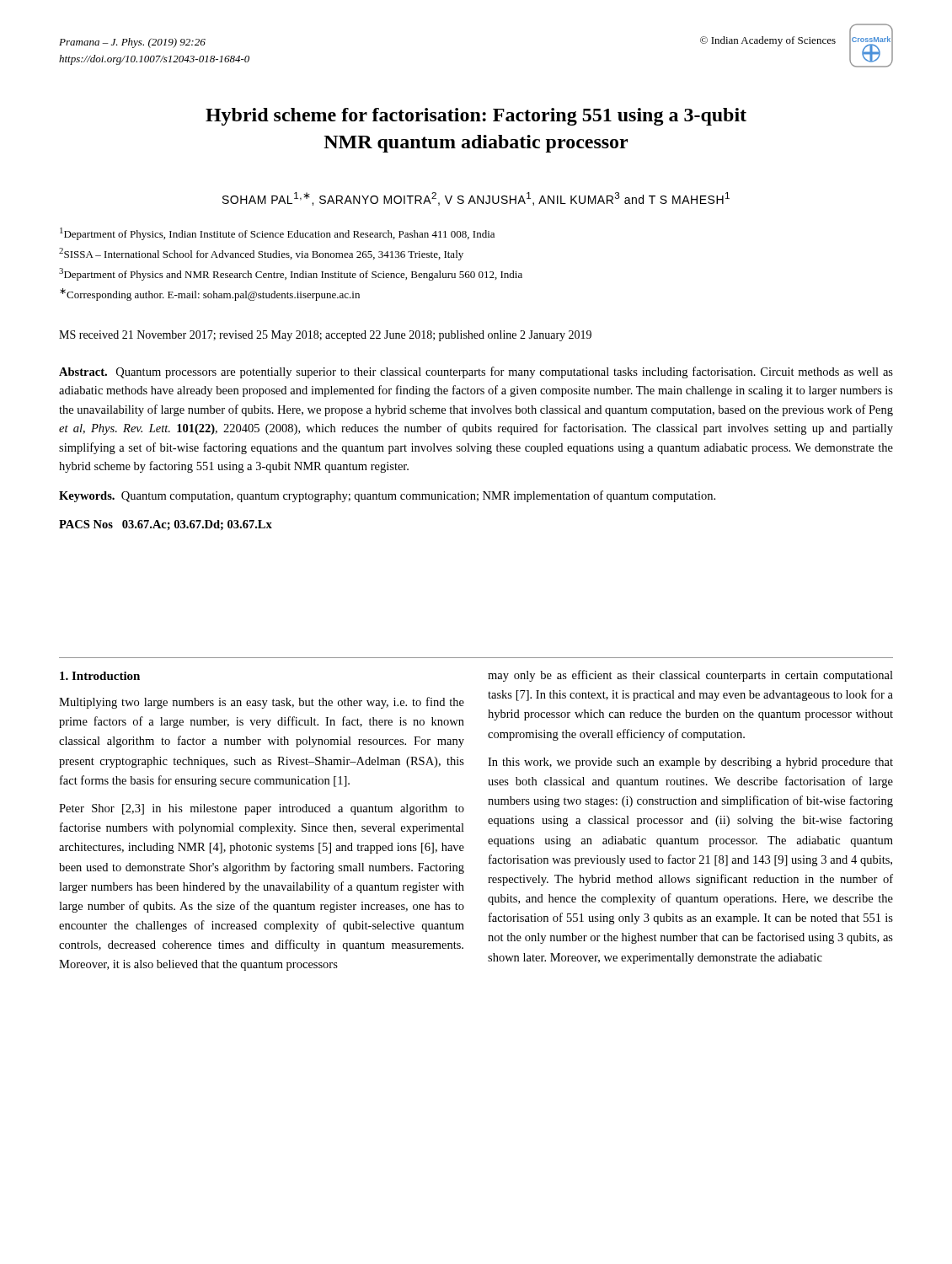Find the element starting "1. Introduction"
Viewport: 952px width, 1264px height.
coord(100,676)
